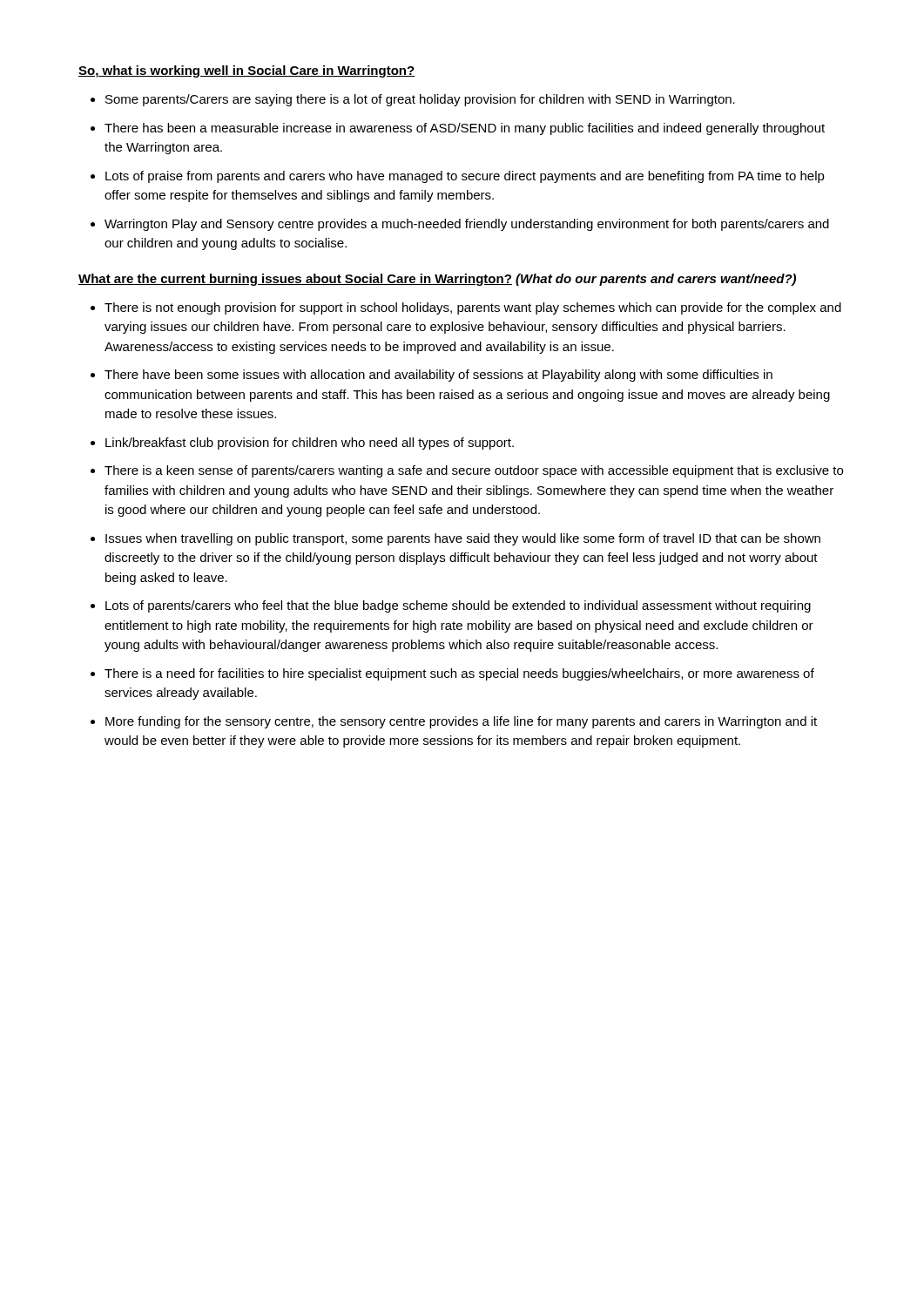Navigate to the region starting "So, what is working well"

click(247, 70)
